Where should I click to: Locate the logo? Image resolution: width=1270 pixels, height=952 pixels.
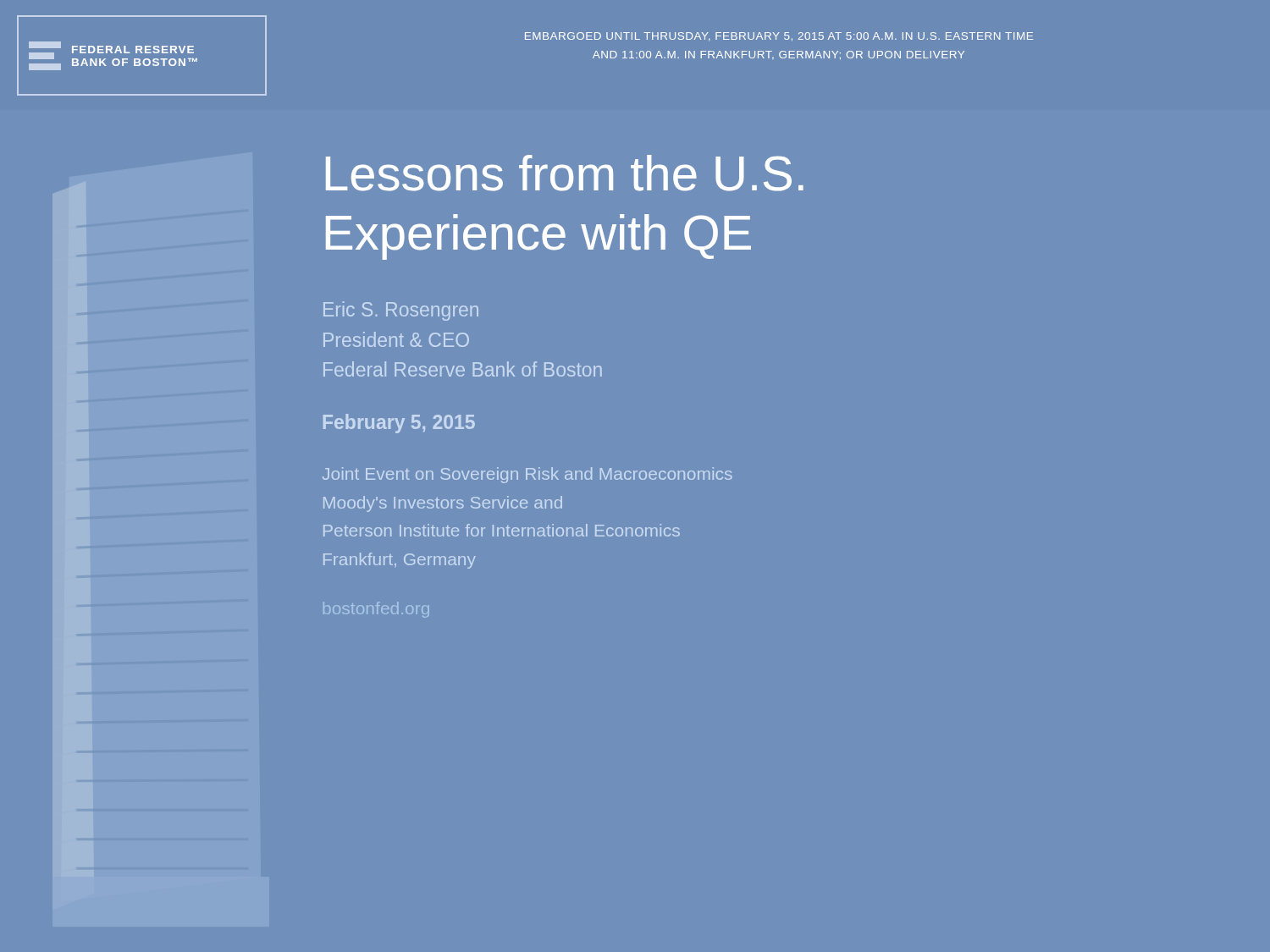point(142,55)
